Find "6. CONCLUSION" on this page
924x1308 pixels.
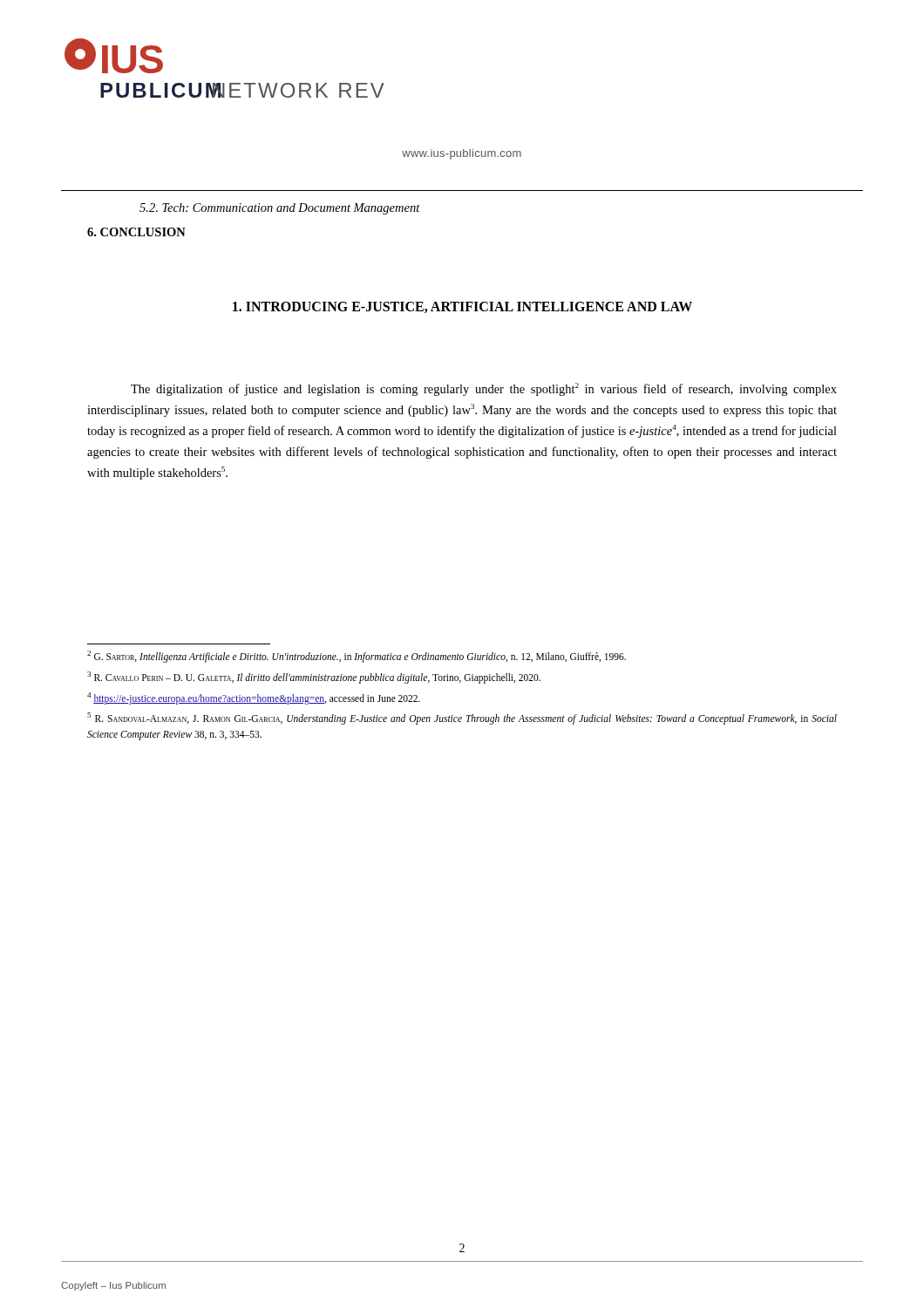click(x=136, y=232)
